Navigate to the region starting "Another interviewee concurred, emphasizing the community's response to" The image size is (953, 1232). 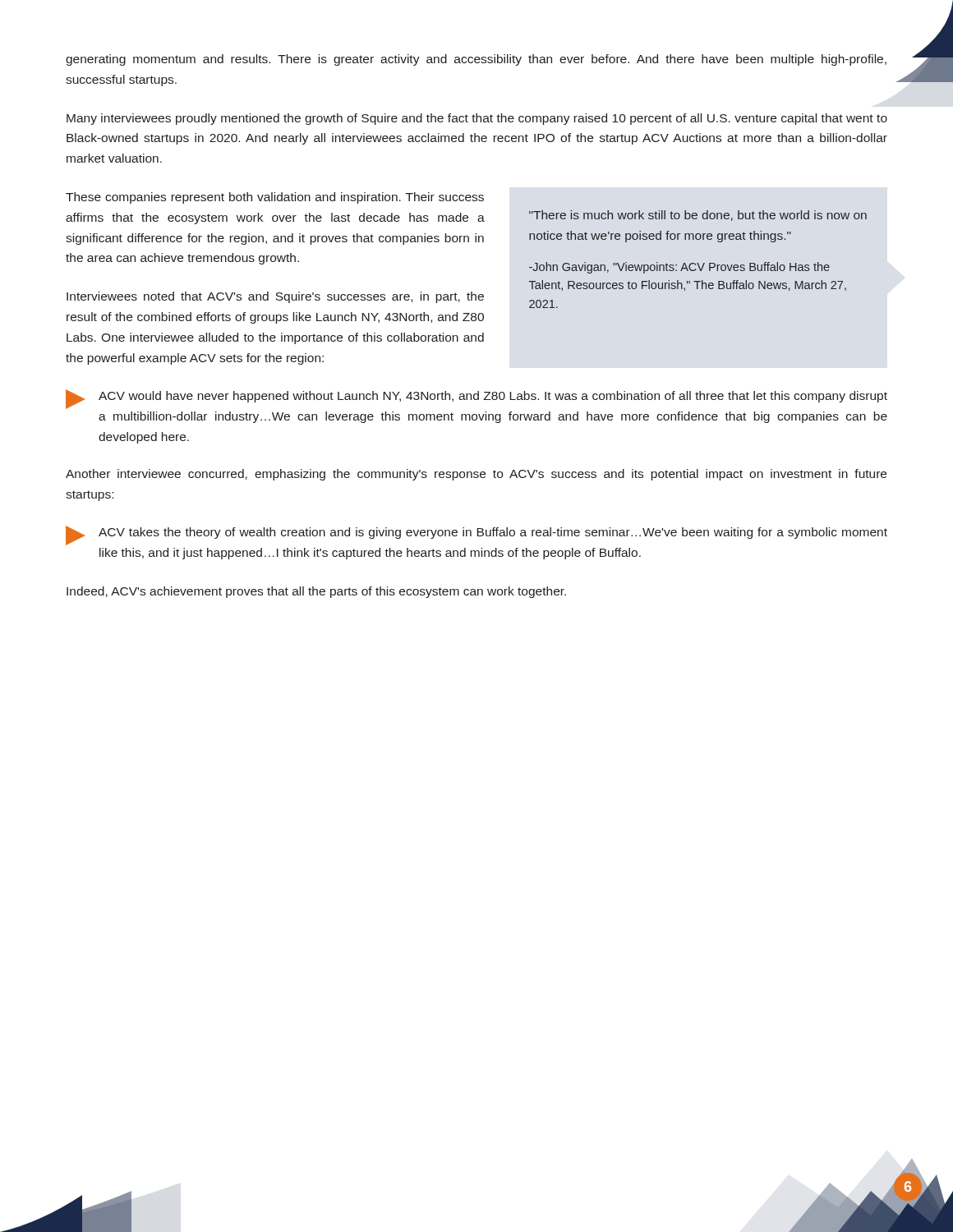point(476,483)
